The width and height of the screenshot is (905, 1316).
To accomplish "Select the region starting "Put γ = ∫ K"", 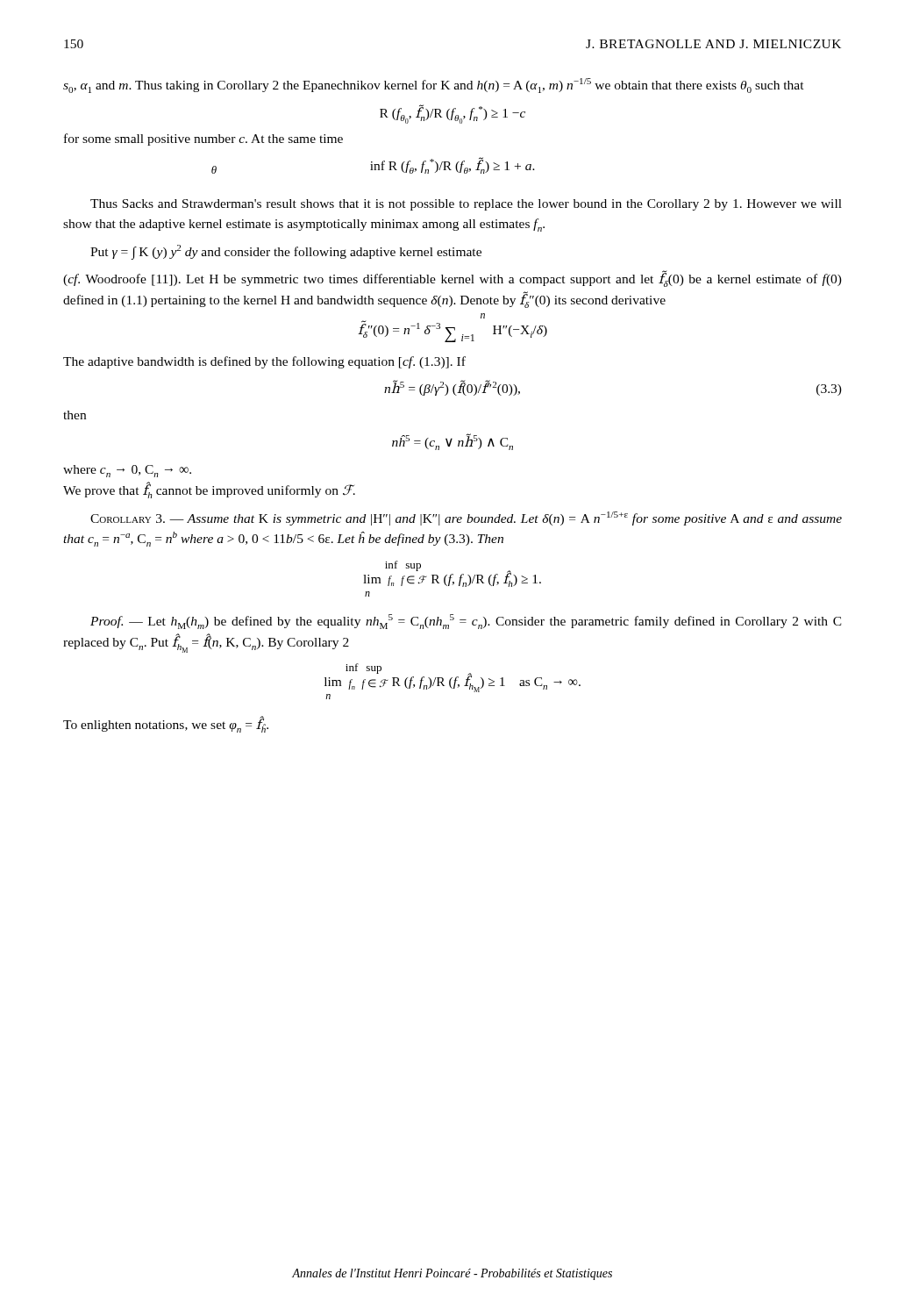I will tap(452, 252).
